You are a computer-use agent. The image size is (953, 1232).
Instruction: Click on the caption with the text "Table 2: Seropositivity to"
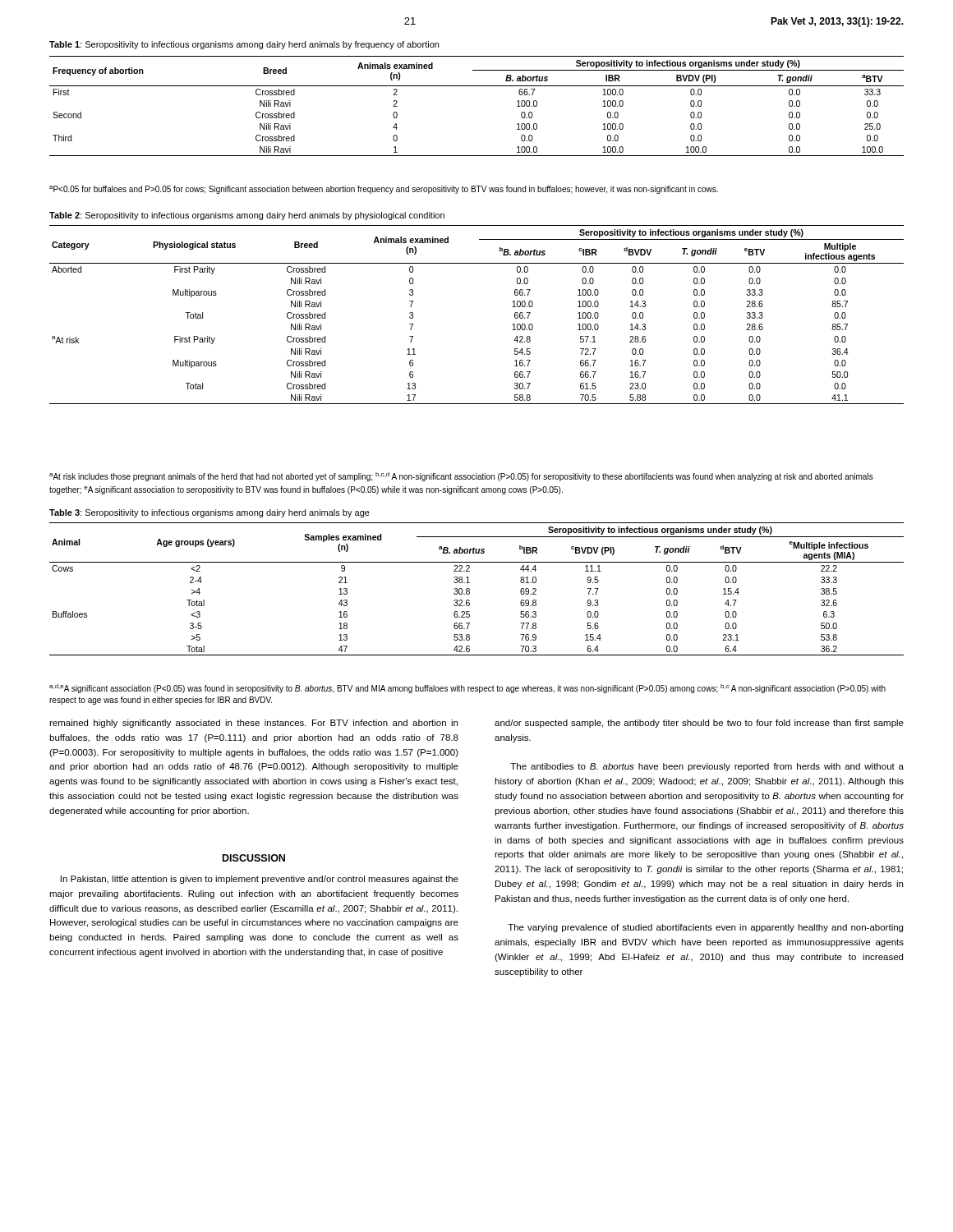[247, 215]
